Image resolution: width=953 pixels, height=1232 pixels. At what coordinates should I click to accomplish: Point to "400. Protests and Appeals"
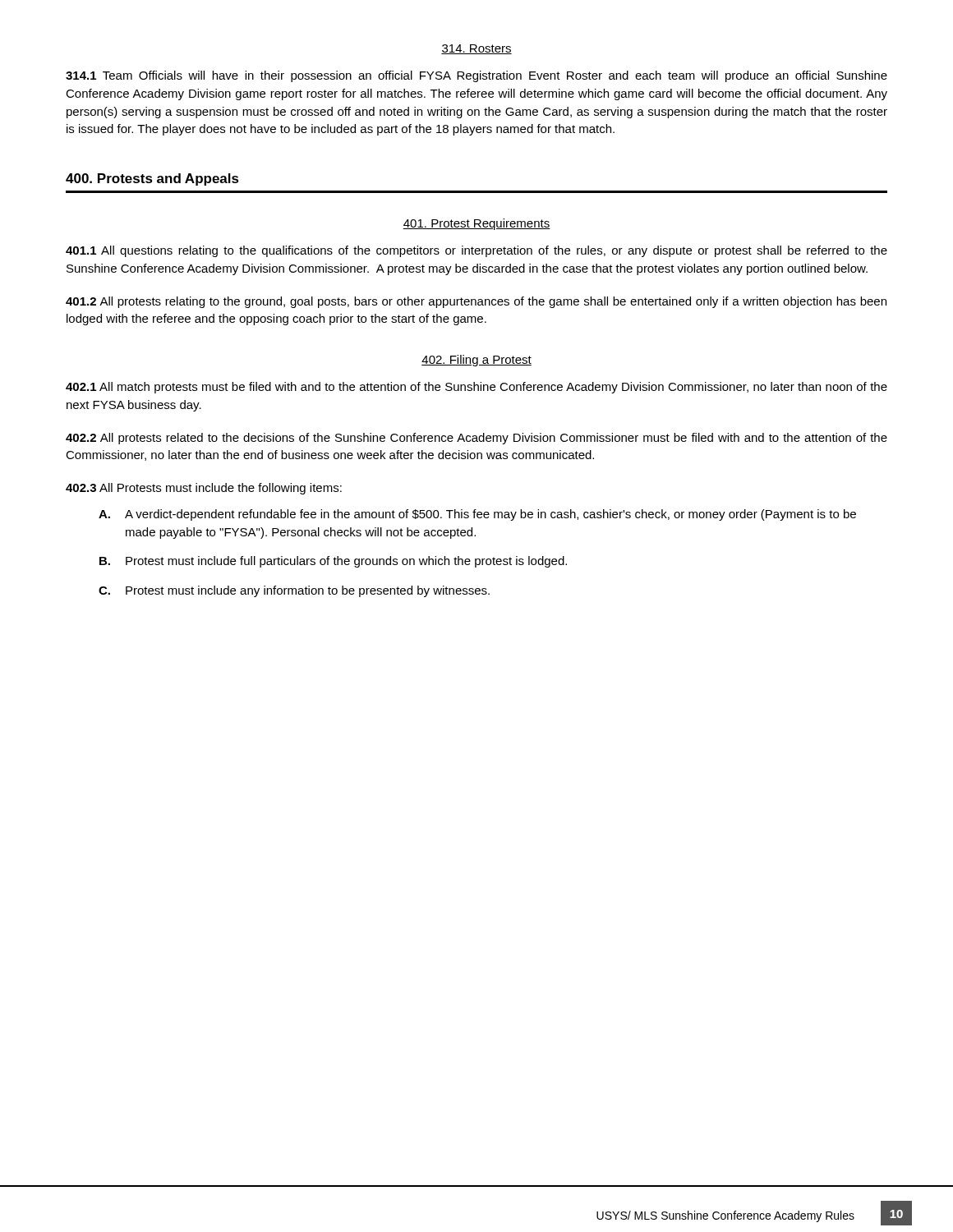pos(152,179)
